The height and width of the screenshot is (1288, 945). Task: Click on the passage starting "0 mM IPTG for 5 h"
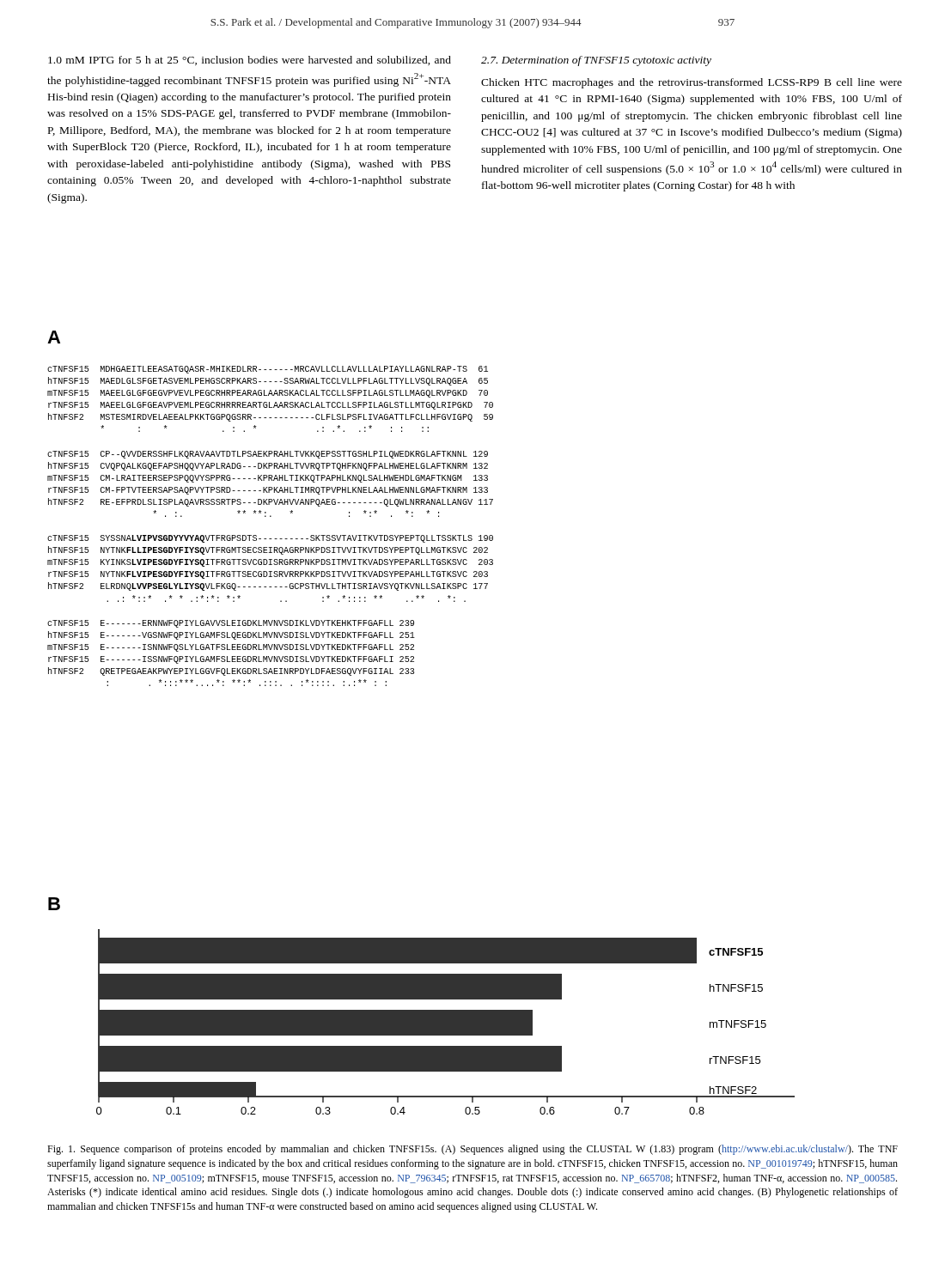coord(249,129)
